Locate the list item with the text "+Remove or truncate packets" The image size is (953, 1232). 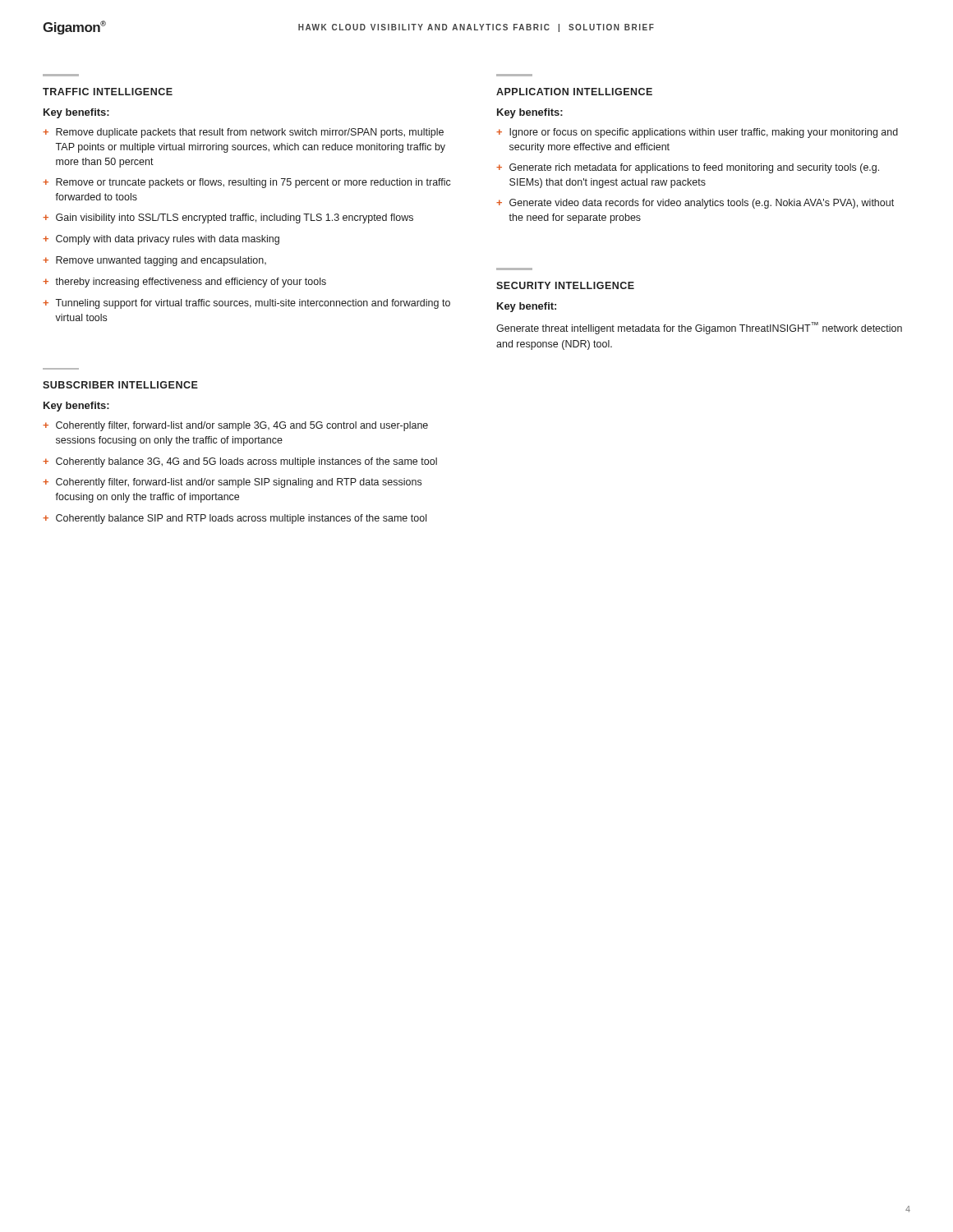click(x=250, y=190)
